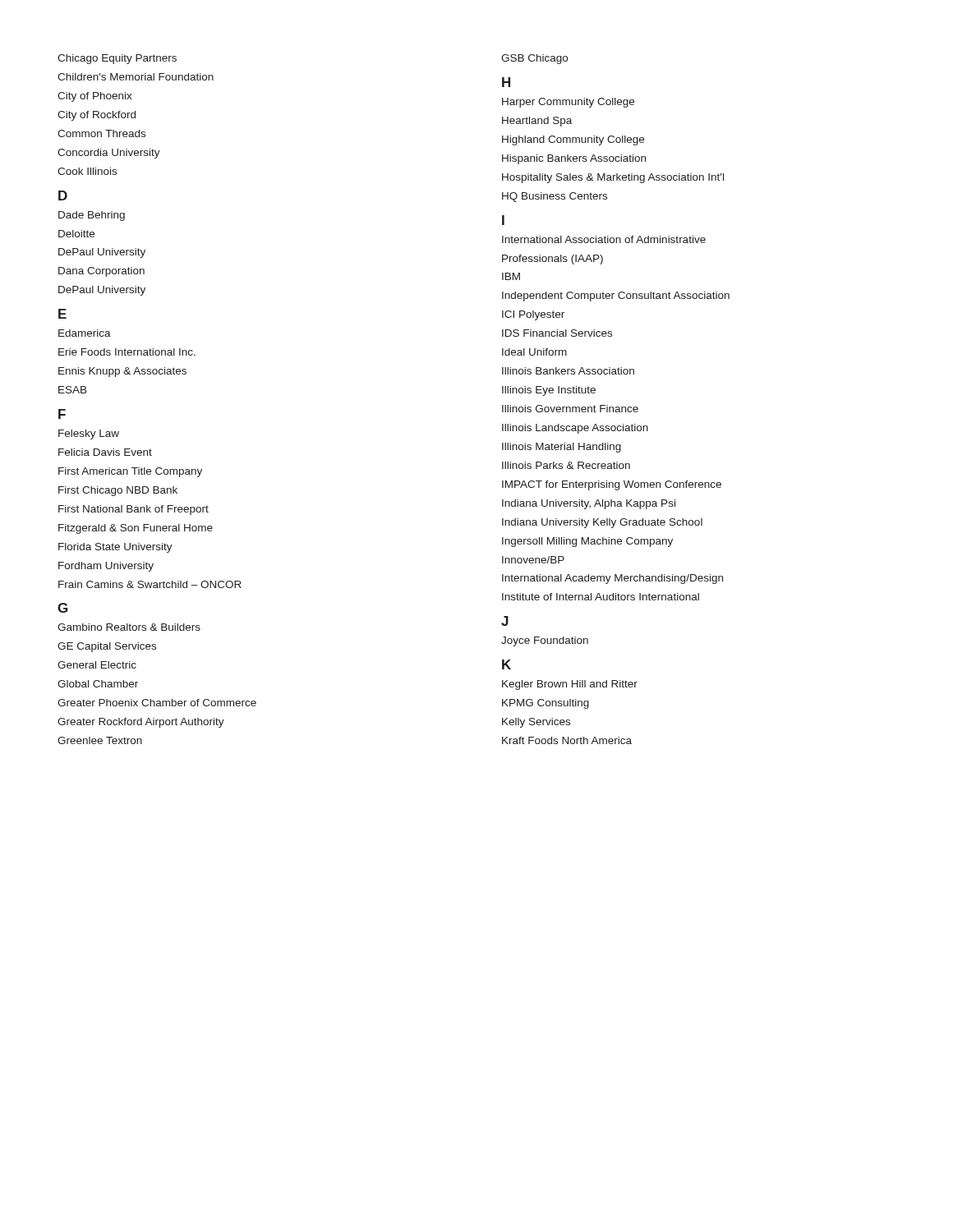Select the list item with the text "KPMG Consulting"
The width and height of the screenshot is (953, 1232).
[545, 703]
